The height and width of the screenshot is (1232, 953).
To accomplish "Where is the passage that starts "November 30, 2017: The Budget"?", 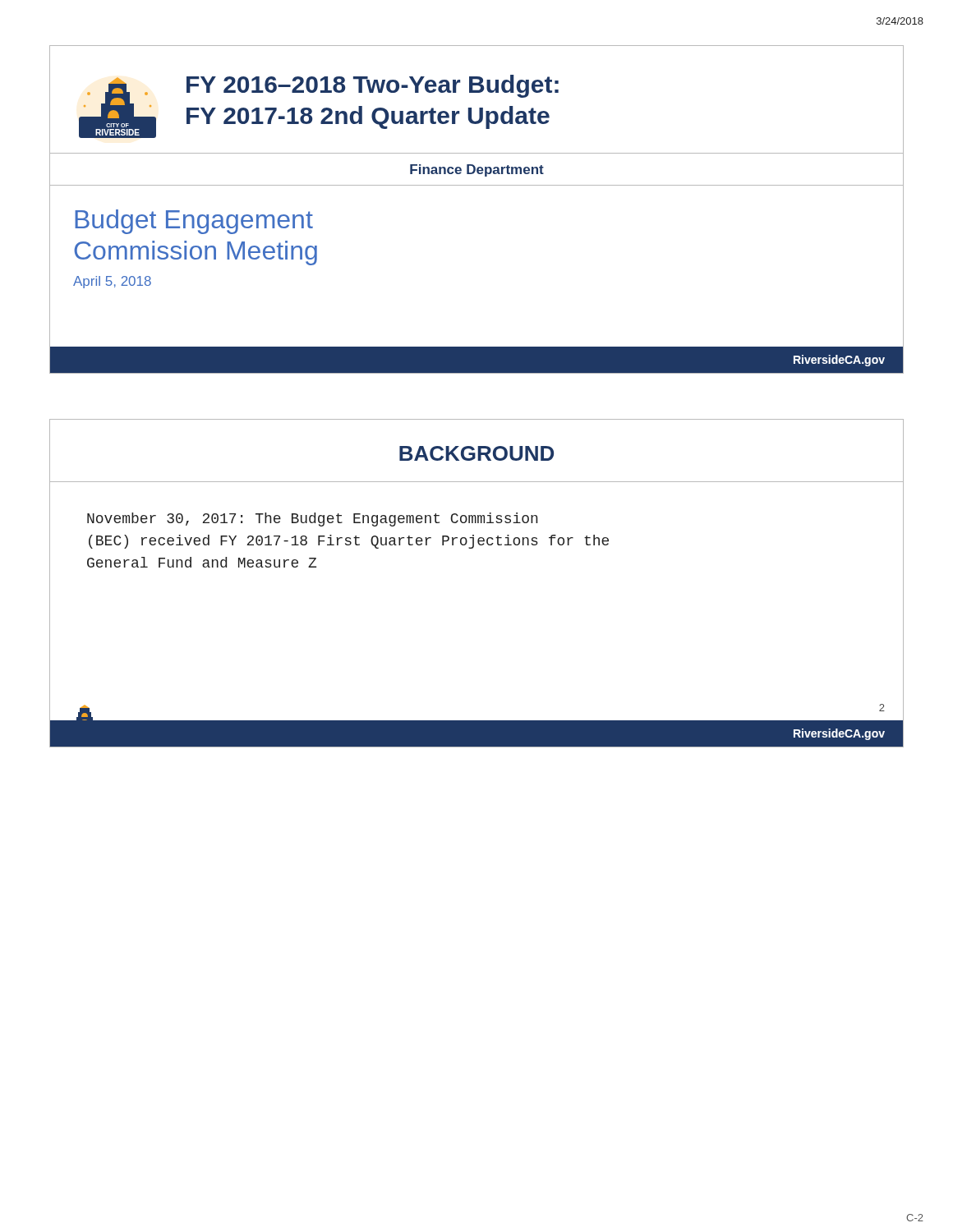I will pos(348,541).
